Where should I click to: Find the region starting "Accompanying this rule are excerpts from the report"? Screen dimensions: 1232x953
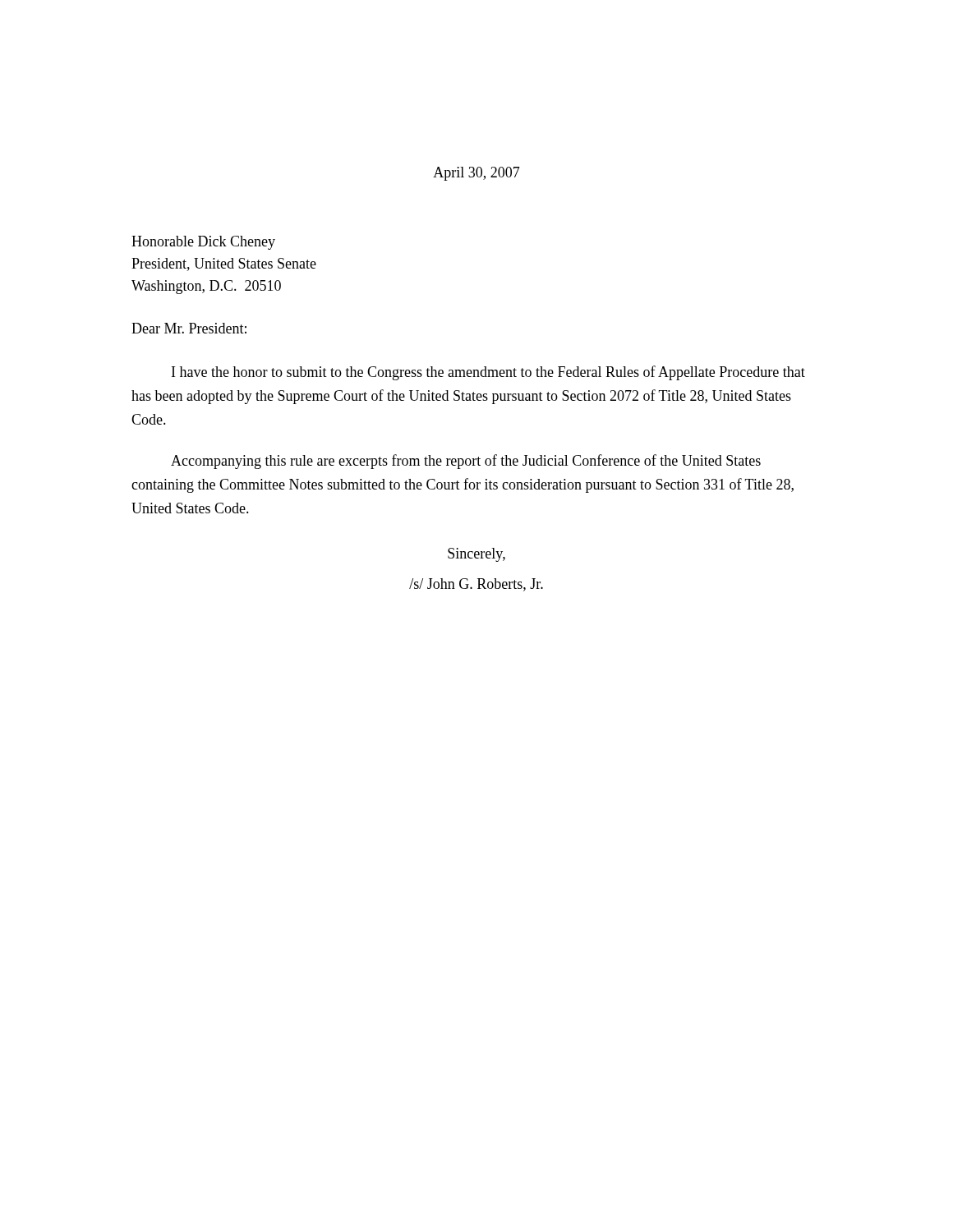463,485
